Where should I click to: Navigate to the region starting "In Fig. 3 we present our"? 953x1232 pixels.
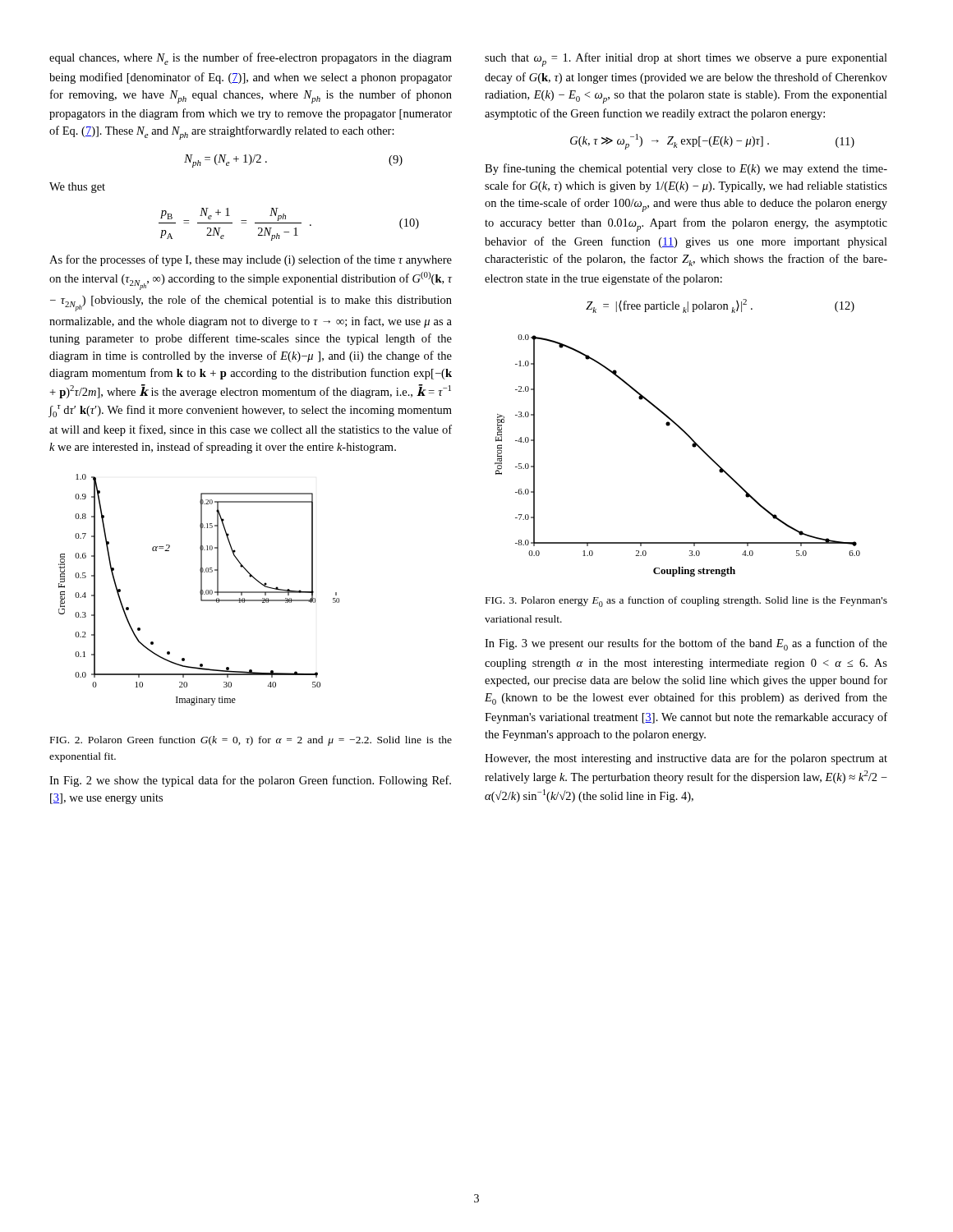pyautogui.click(x=686, y=689)
